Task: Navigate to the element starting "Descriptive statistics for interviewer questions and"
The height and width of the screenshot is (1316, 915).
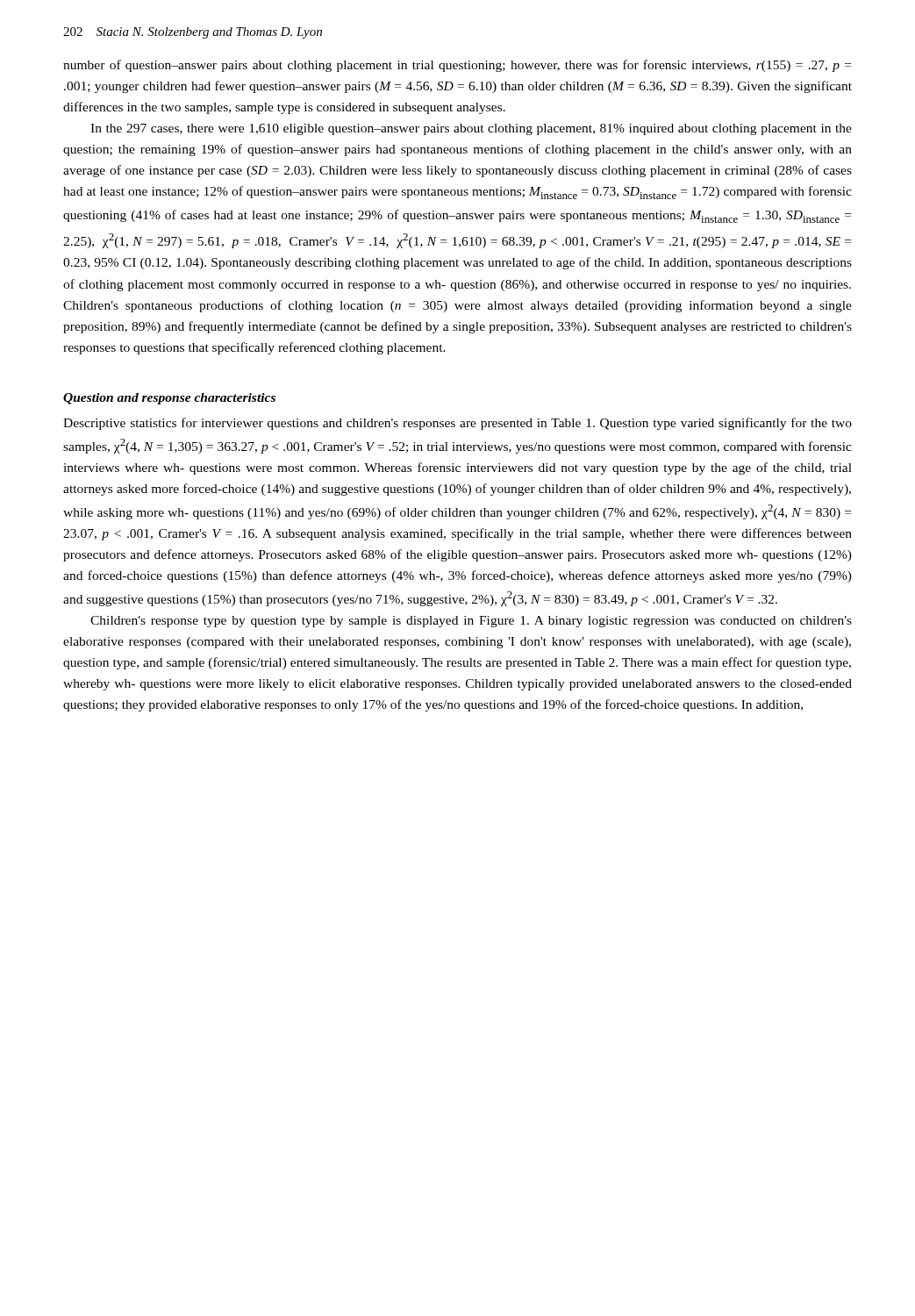Action: click(x=458, y=511)
